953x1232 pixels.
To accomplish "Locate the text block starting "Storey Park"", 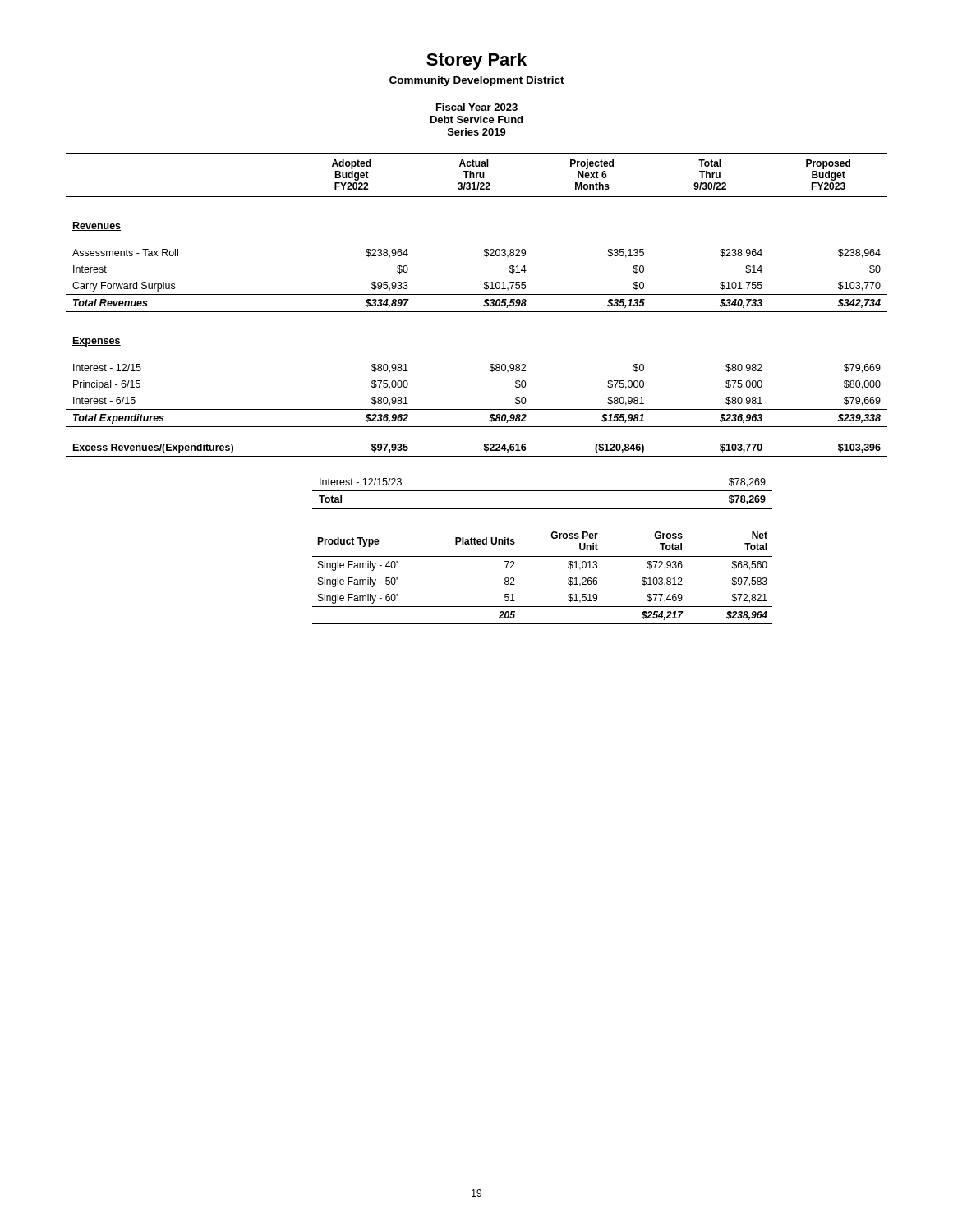I will tap(476, 60).
